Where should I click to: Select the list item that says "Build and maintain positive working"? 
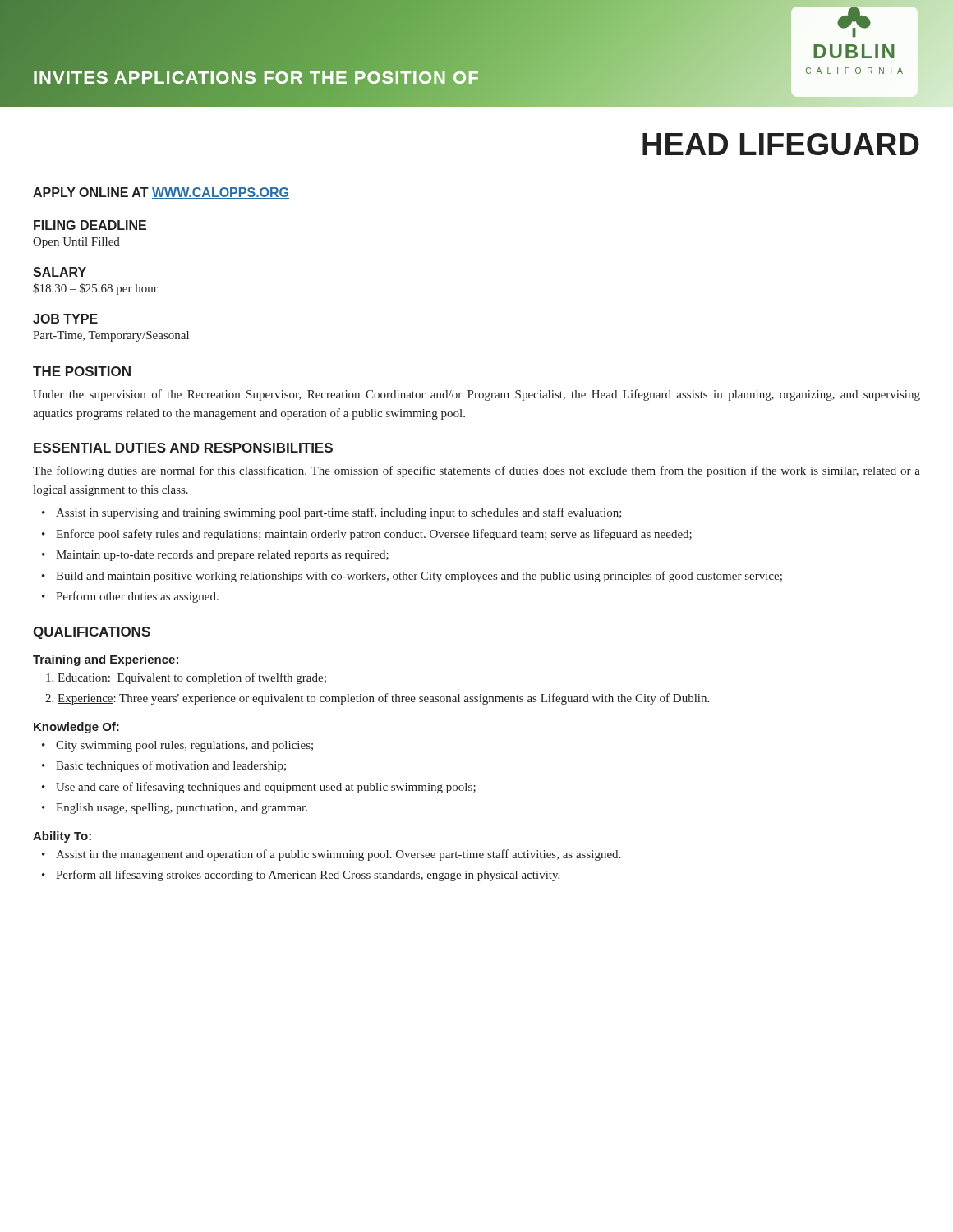point(419,575)
